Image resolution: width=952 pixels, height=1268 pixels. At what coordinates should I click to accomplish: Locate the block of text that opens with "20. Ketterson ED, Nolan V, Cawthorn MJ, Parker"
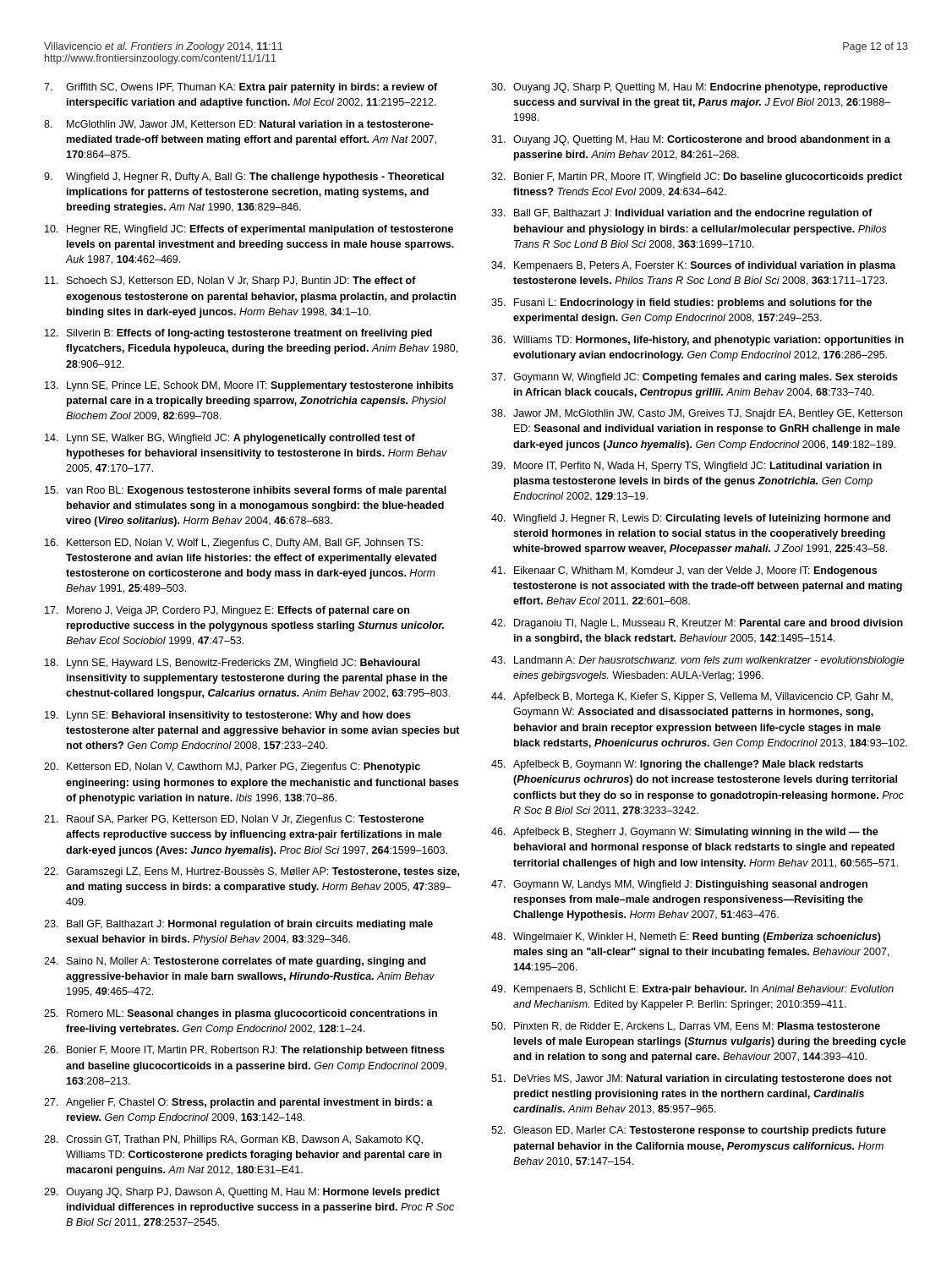pos(252,782)
